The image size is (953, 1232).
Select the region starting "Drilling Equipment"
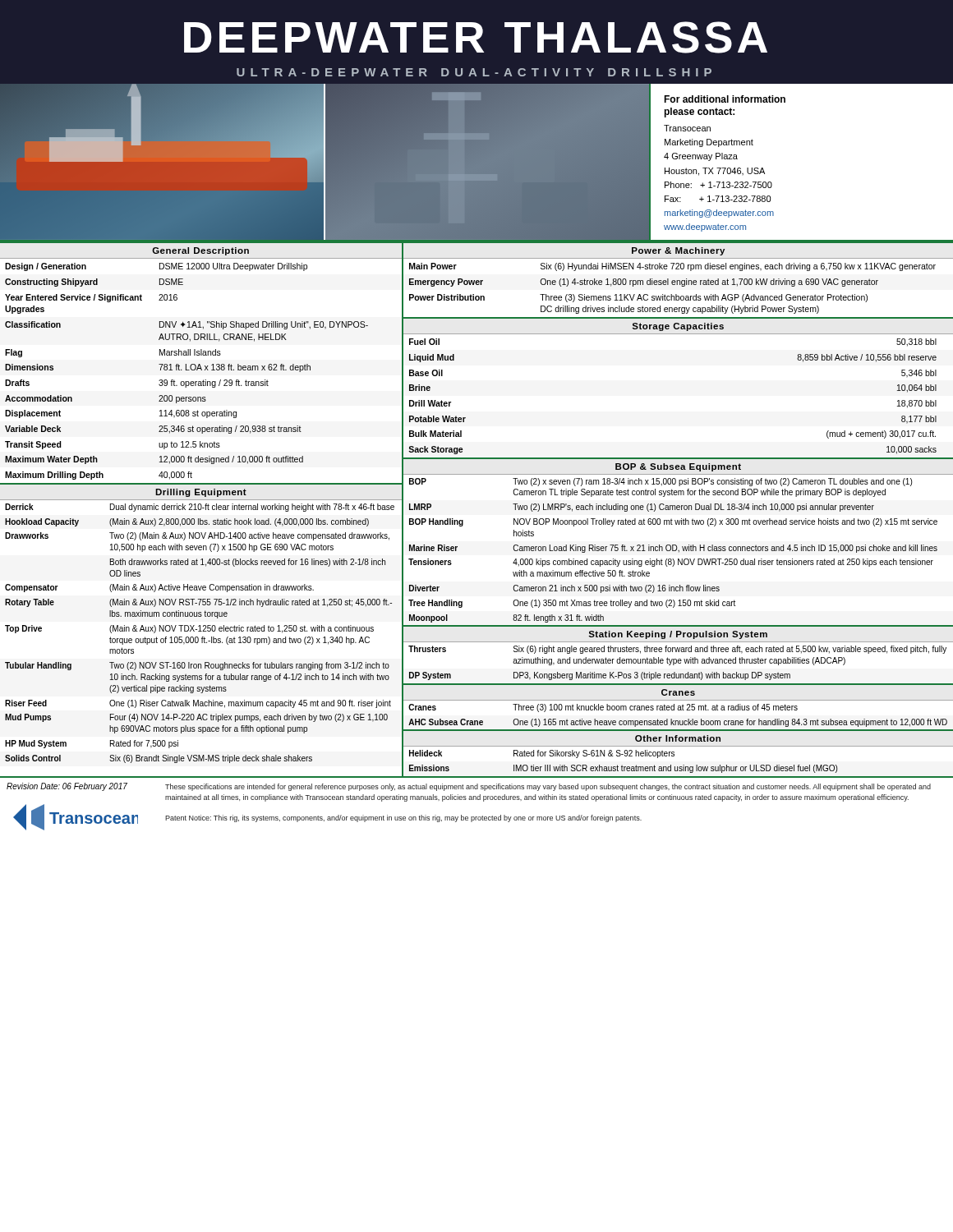click(201, 492)
